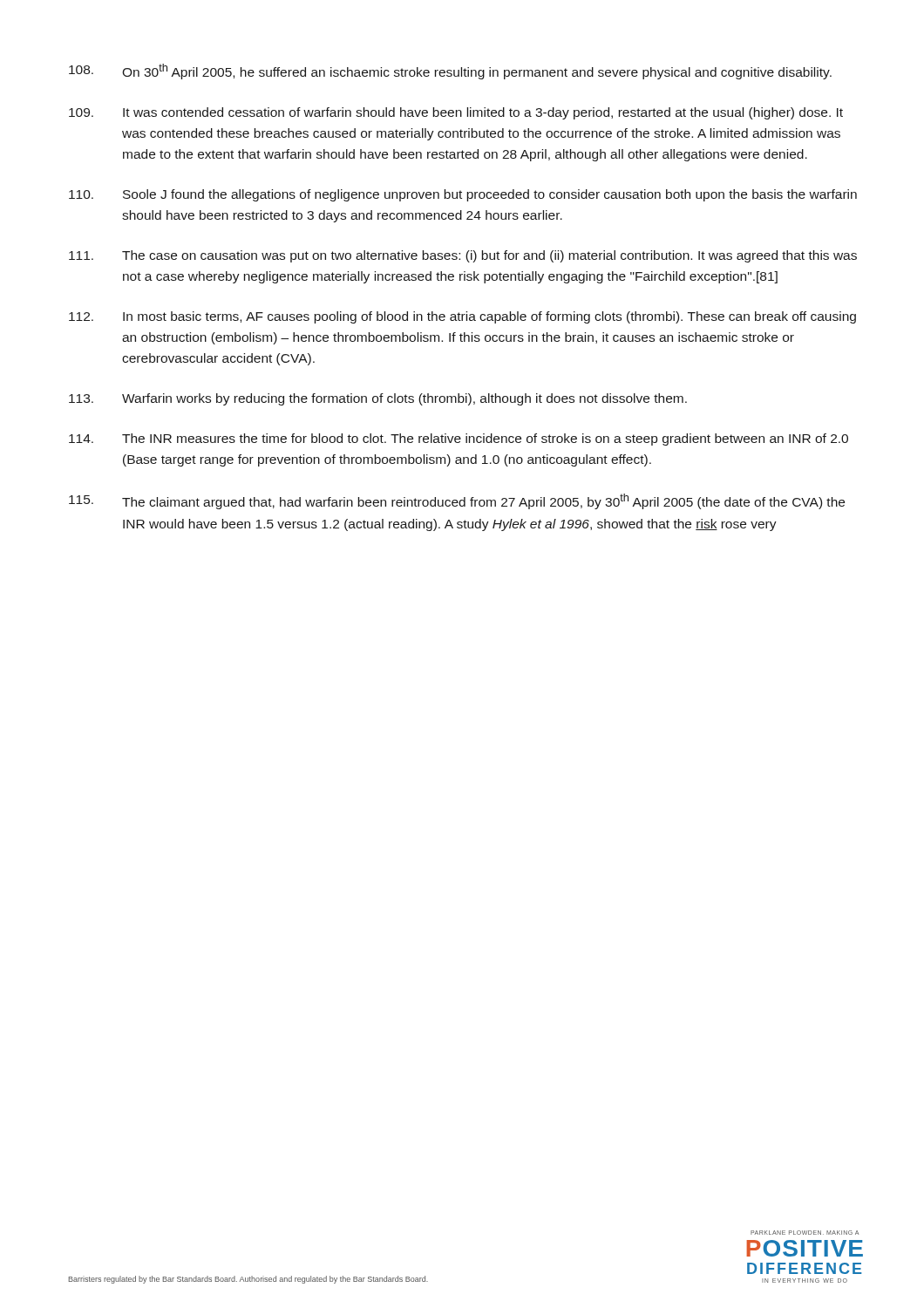Click on the block starting "113. Warfarin works"
The height and width of the screenshot is (1308, 924).
[466, 399]
